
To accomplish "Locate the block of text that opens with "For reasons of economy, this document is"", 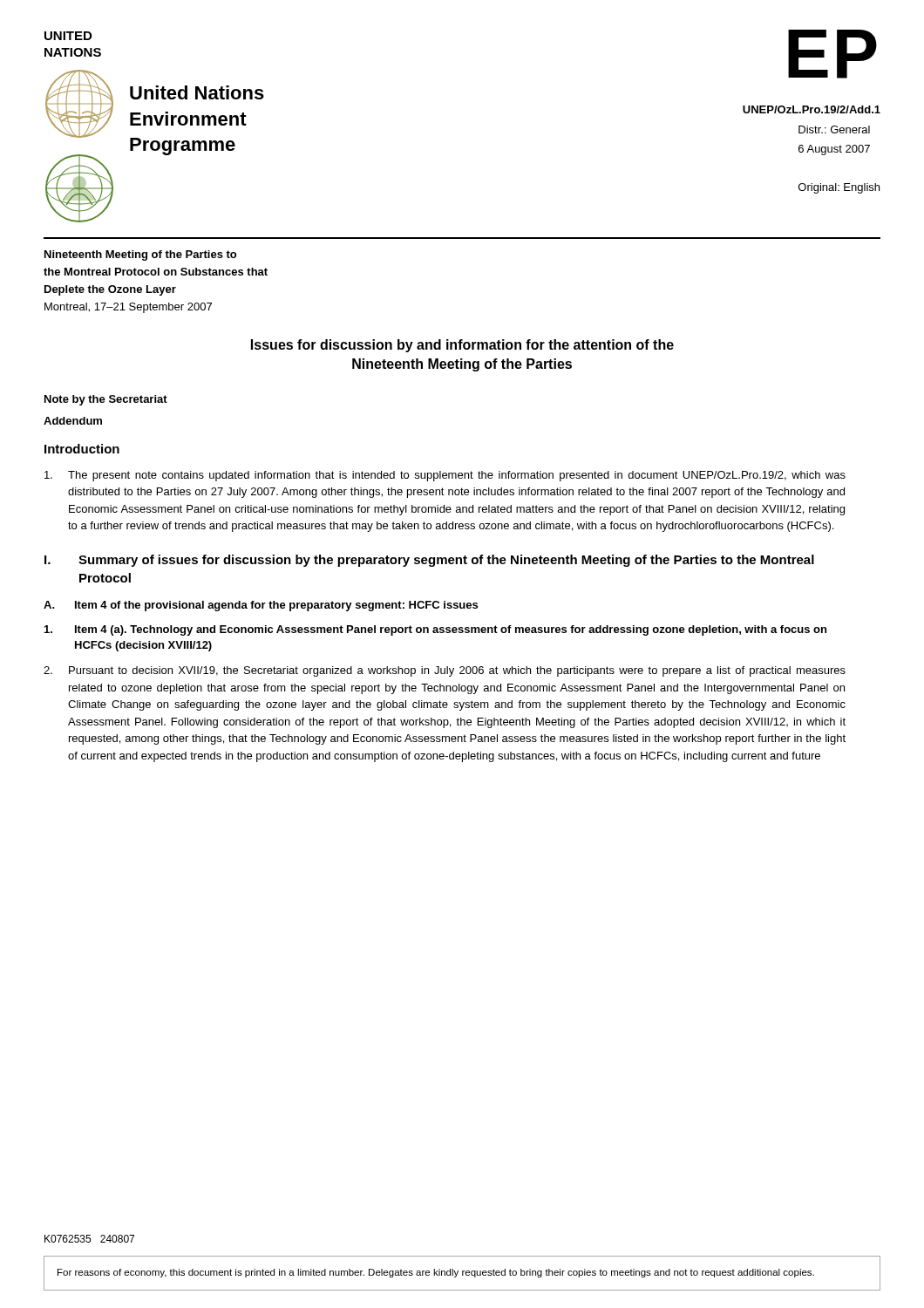I will [436, 1272].
